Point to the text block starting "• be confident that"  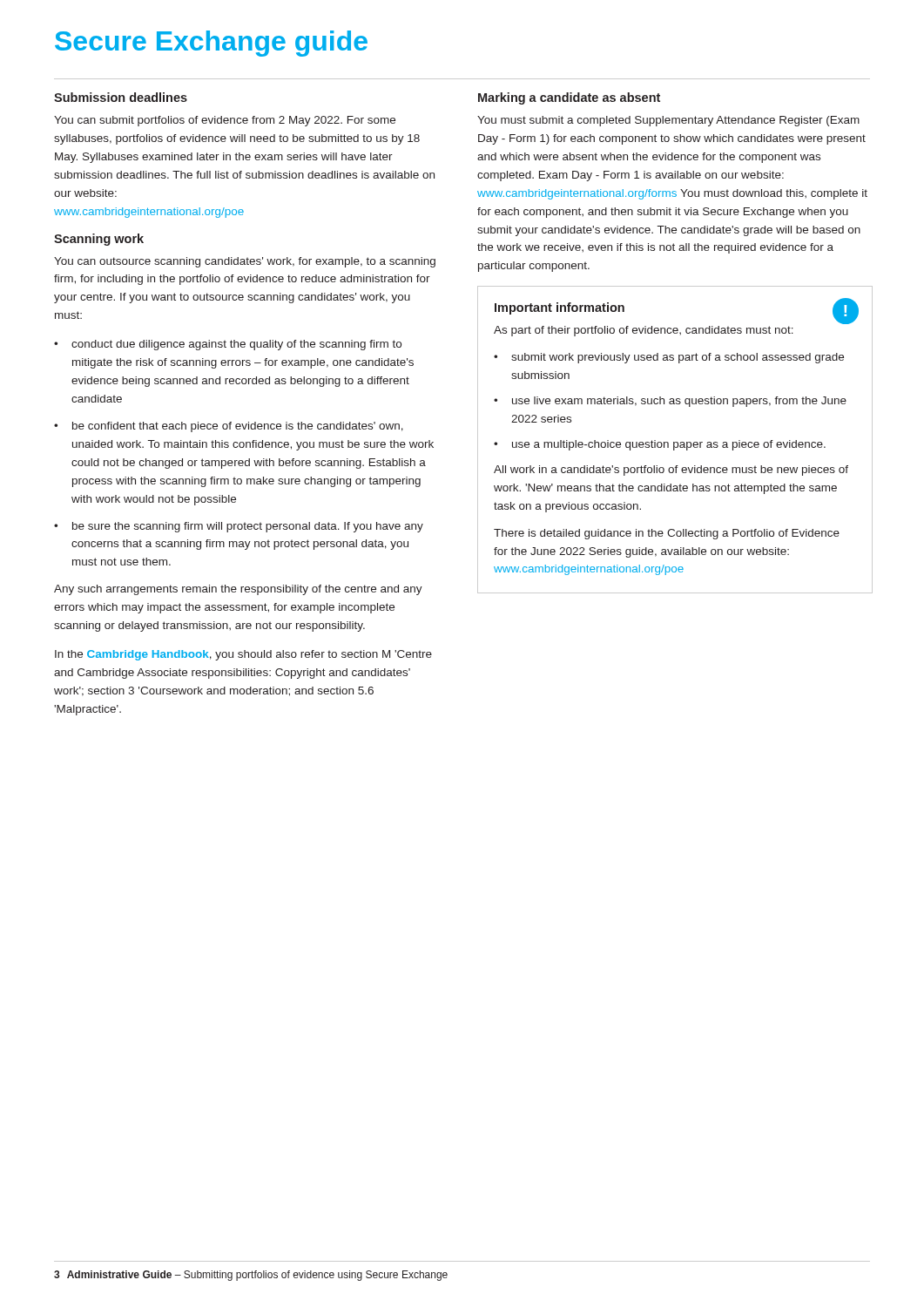tap(246, 463)
